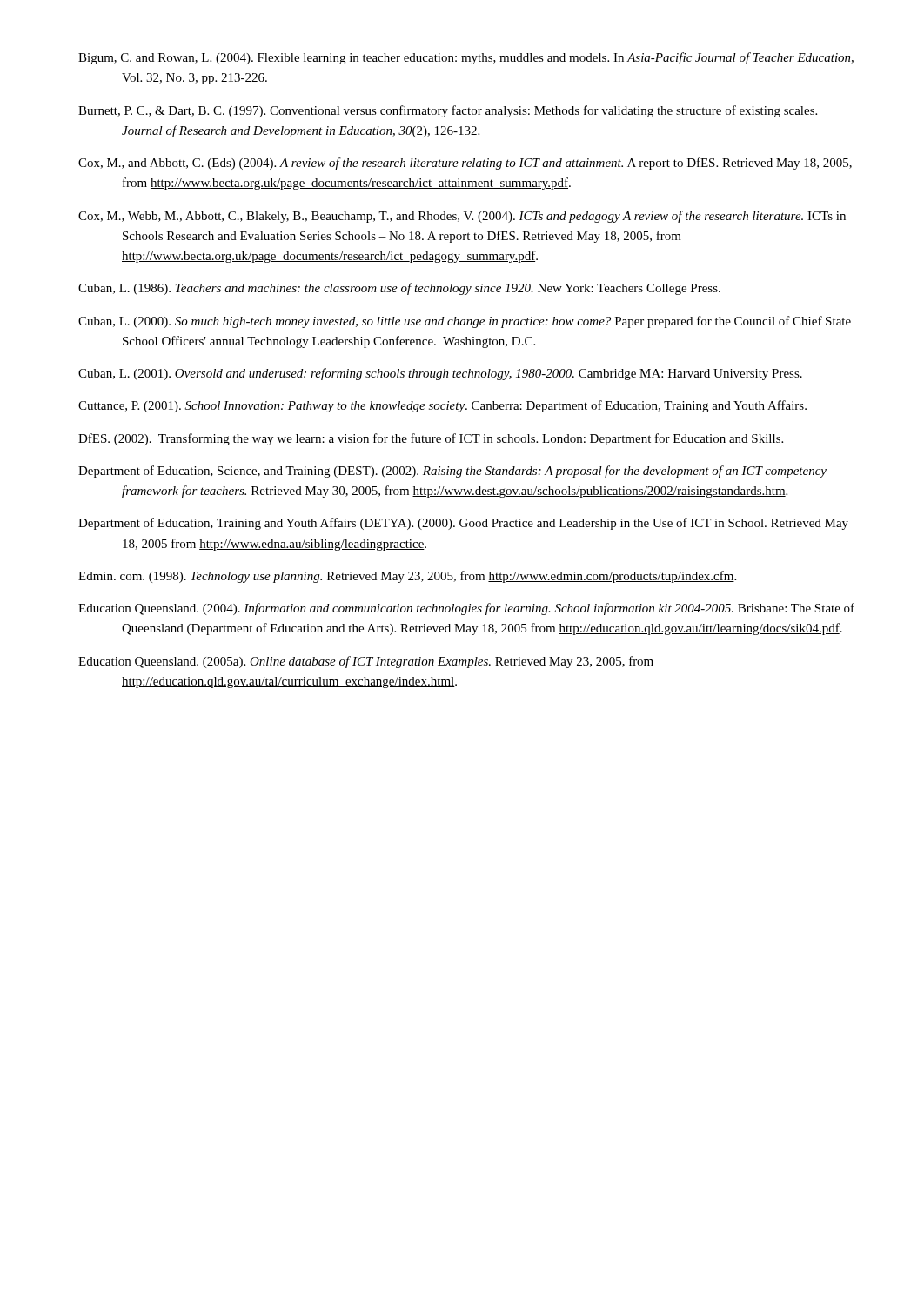Select the list item that says "Bigum, C. and"
Screen dimensions: 1305x924
(x=466, y=68)
